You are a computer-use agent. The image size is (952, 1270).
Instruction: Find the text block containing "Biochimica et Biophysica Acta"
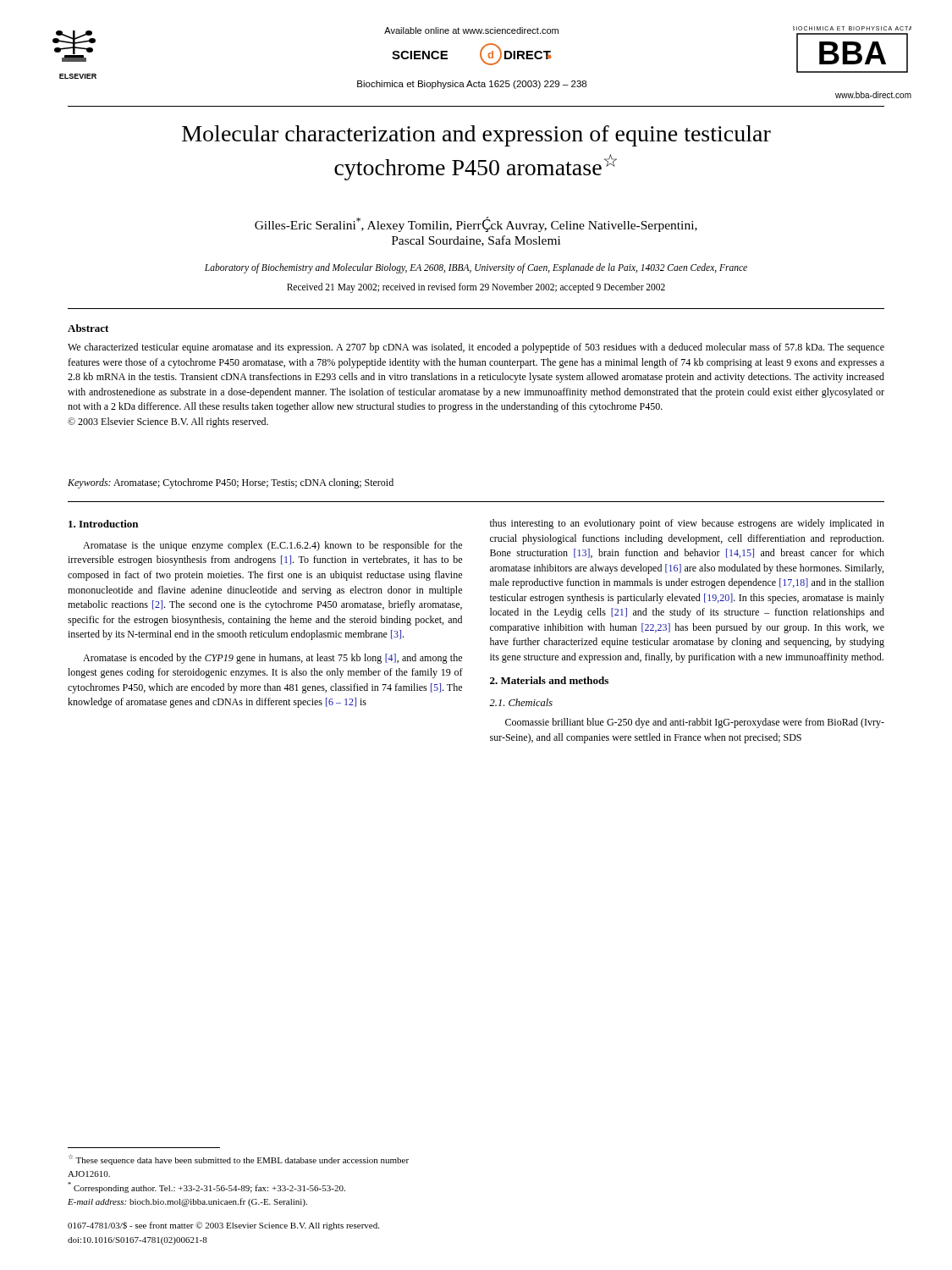[472, 84]
